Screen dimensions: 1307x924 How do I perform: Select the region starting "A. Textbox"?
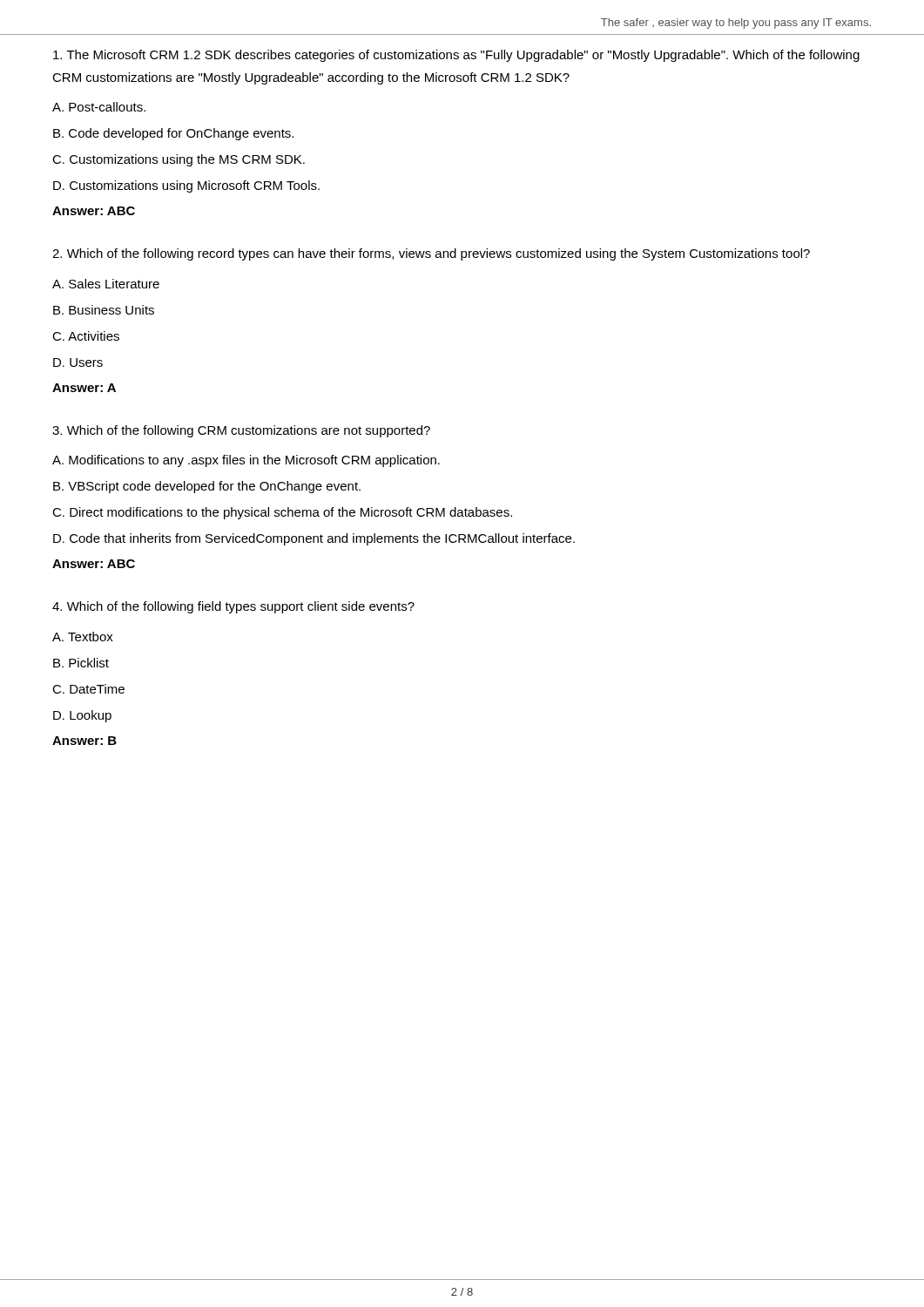point(83,636)
